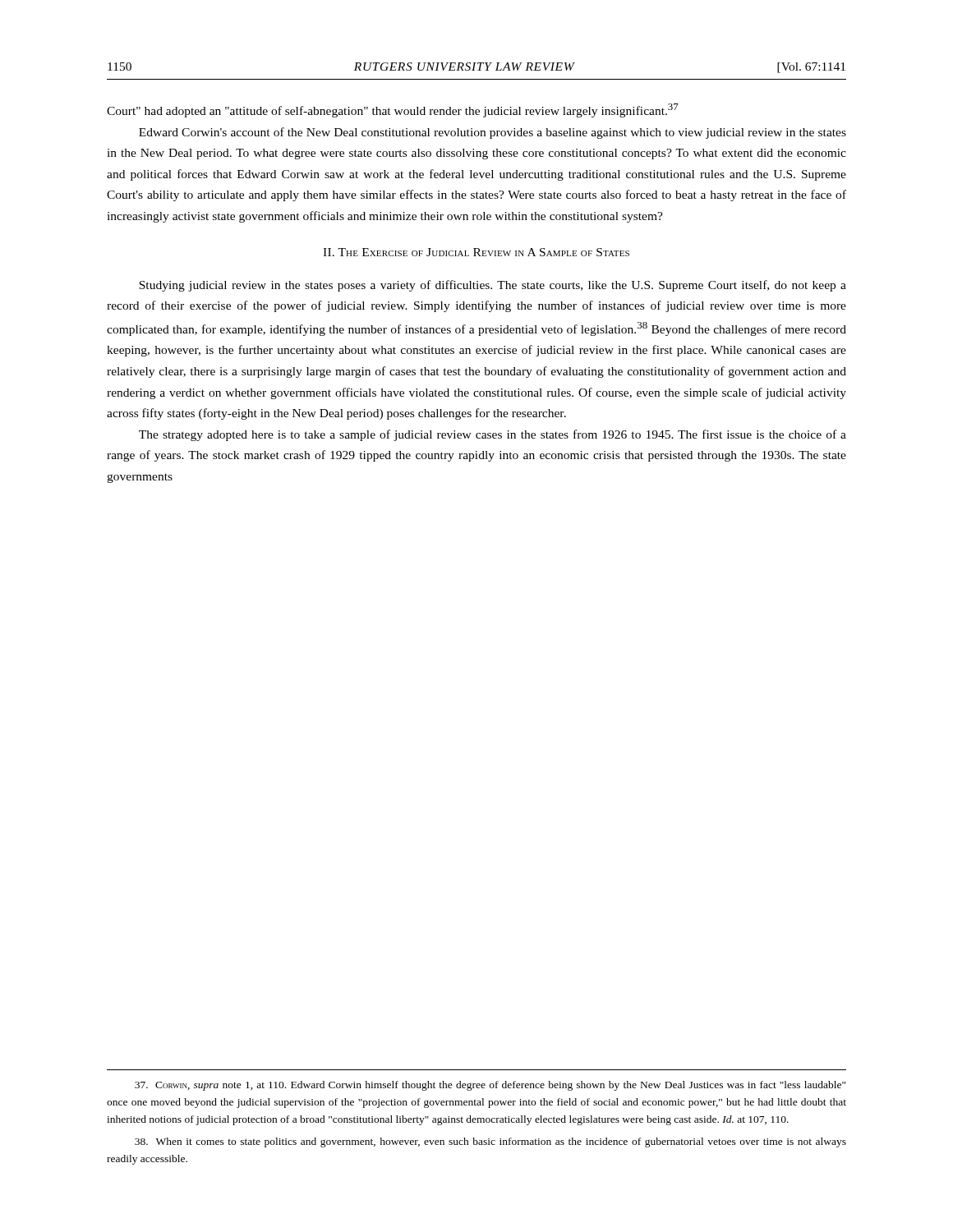Click on the block starting "The strategy adopted"
953x1232 pixels.
click(476, 455)
